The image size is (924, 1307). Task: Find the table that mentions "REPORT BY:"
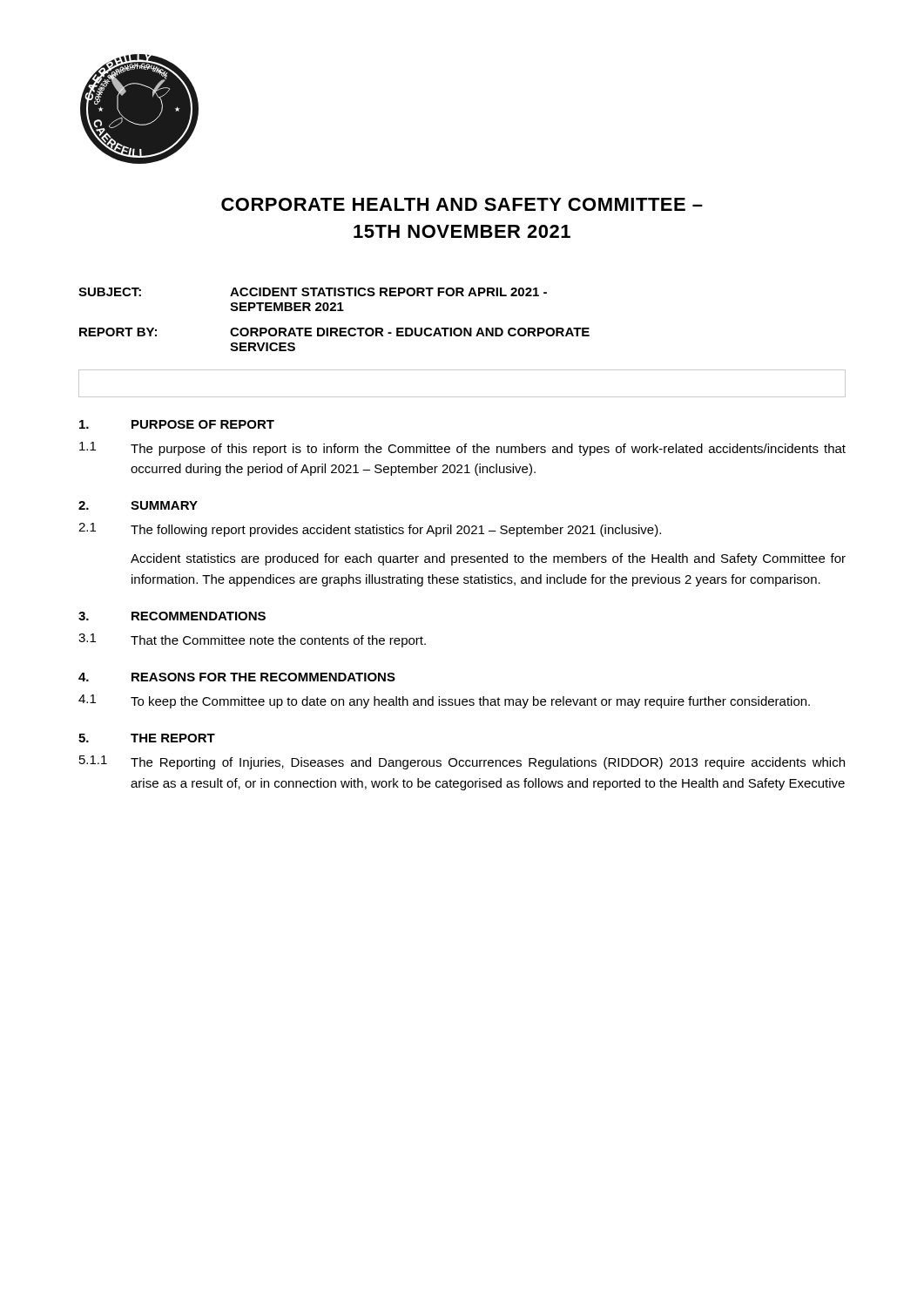click(462, 320)
